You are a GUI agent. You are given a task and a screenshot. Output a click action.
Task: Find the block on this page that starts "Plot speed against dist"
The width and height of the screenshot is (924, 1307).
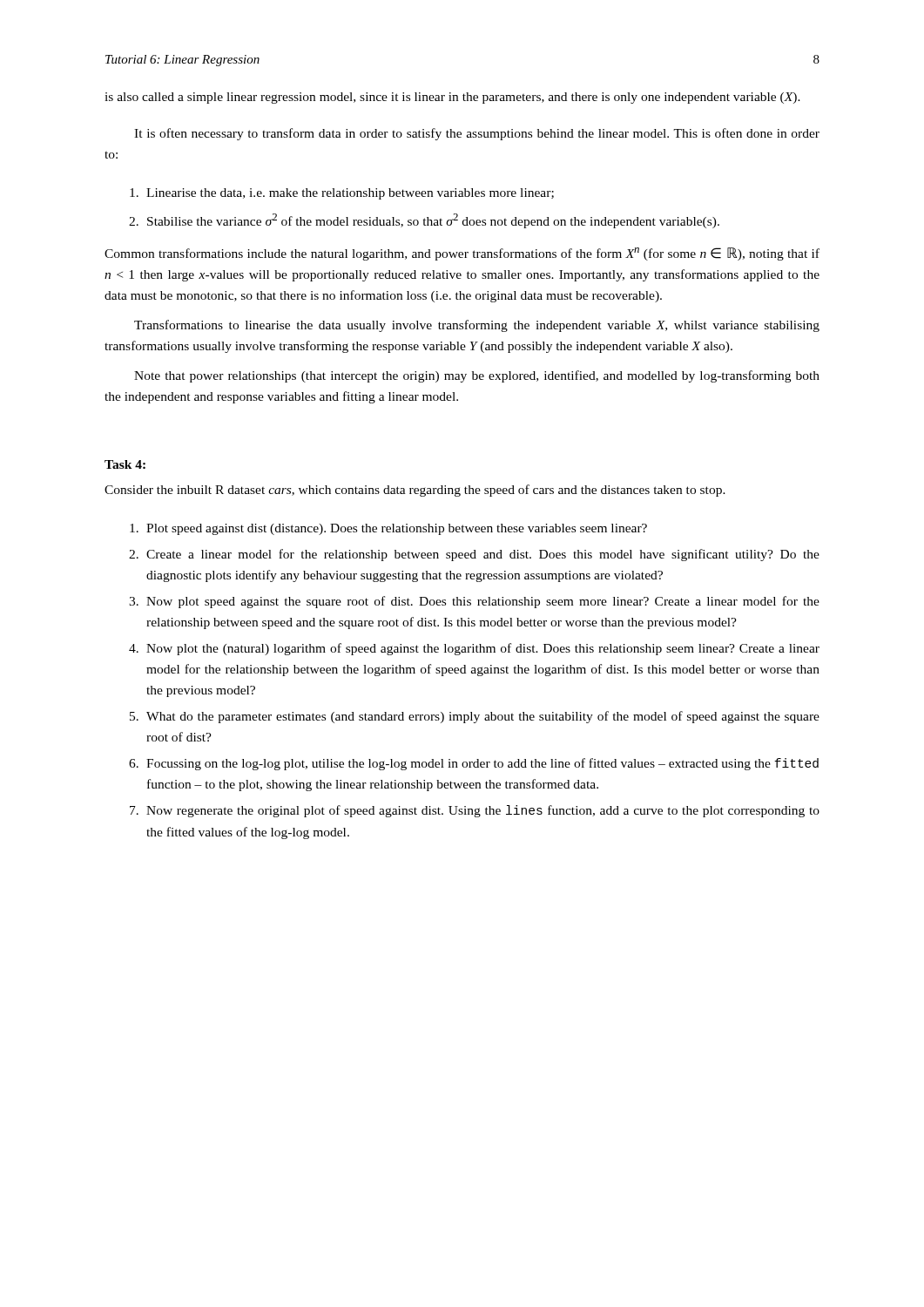462,680
